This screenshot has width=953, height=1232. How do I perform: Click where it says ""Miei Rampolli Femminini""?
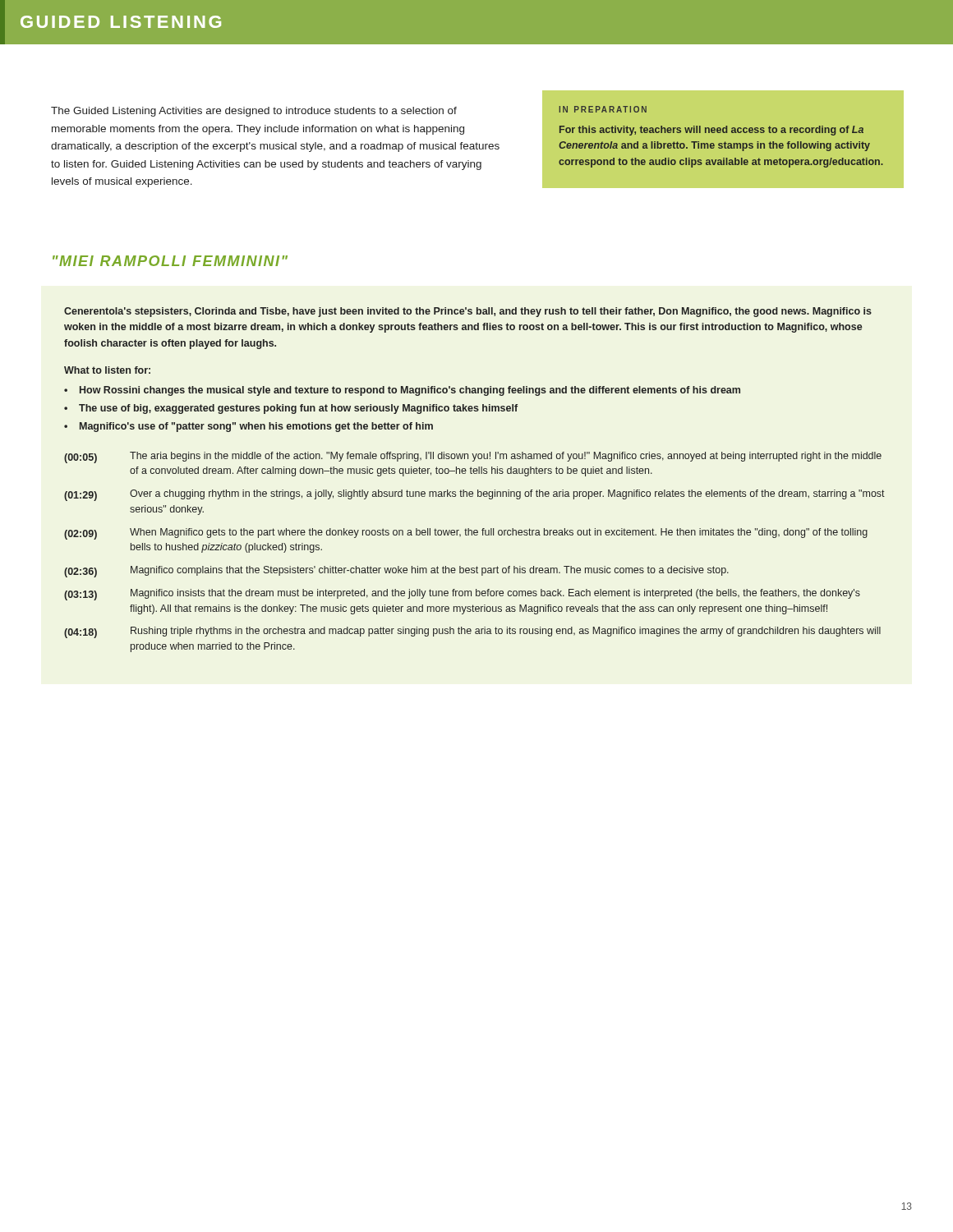[x=170, y=261]
